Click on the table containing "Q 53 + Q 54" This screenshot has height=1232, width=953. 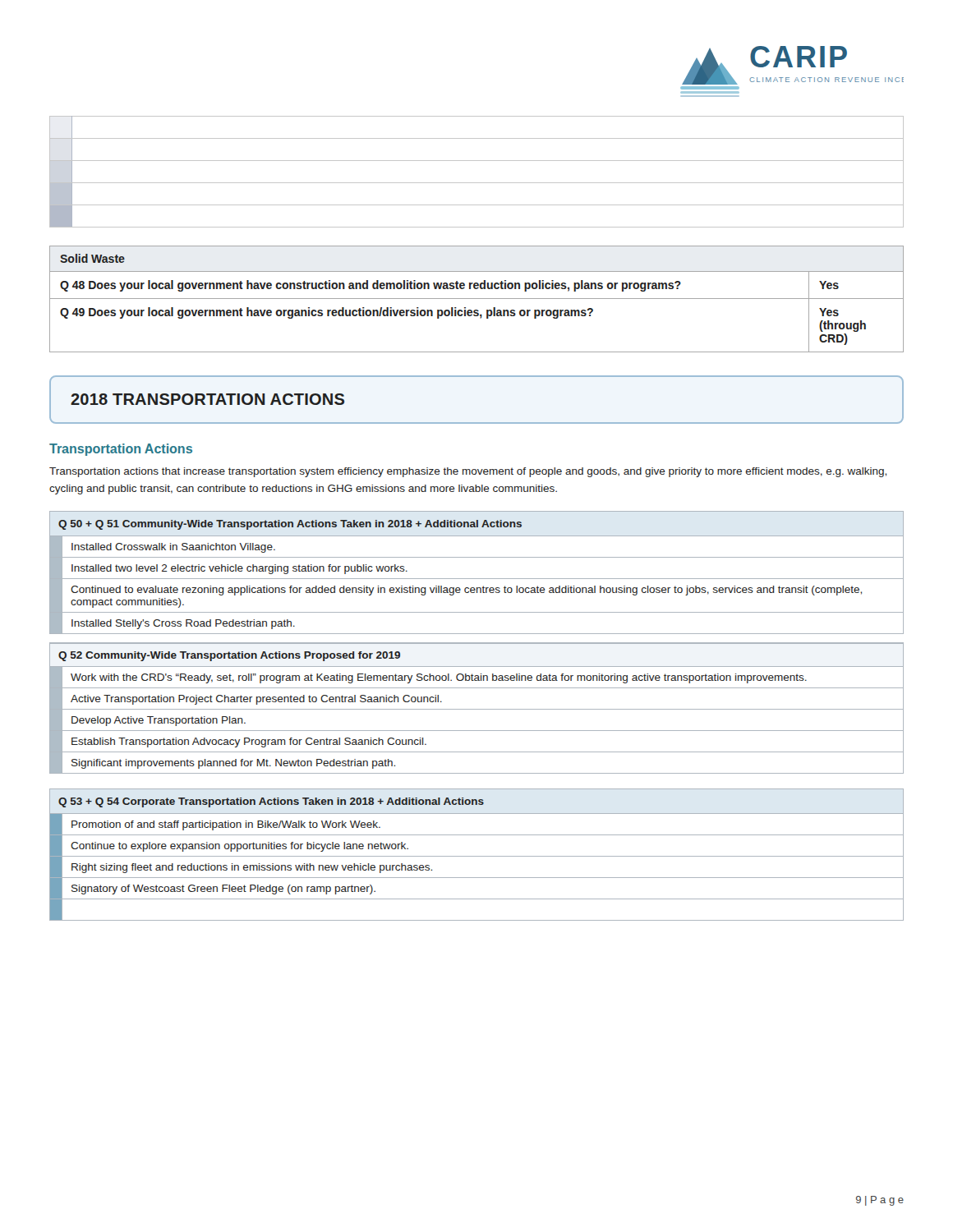pyautogui.click(x=476, y=854)
